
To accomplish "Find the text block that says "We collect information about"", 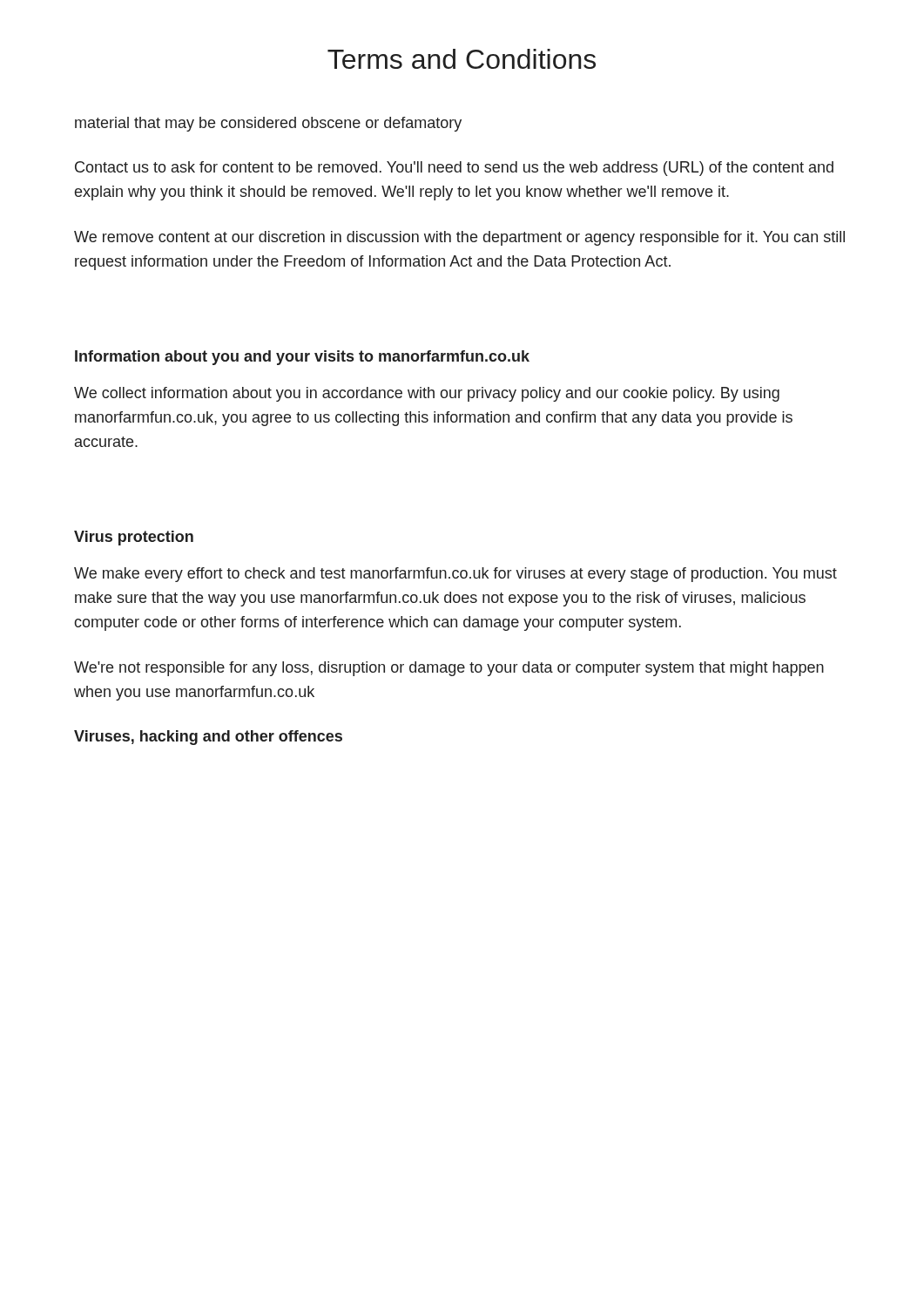I will tap(433, 418).
